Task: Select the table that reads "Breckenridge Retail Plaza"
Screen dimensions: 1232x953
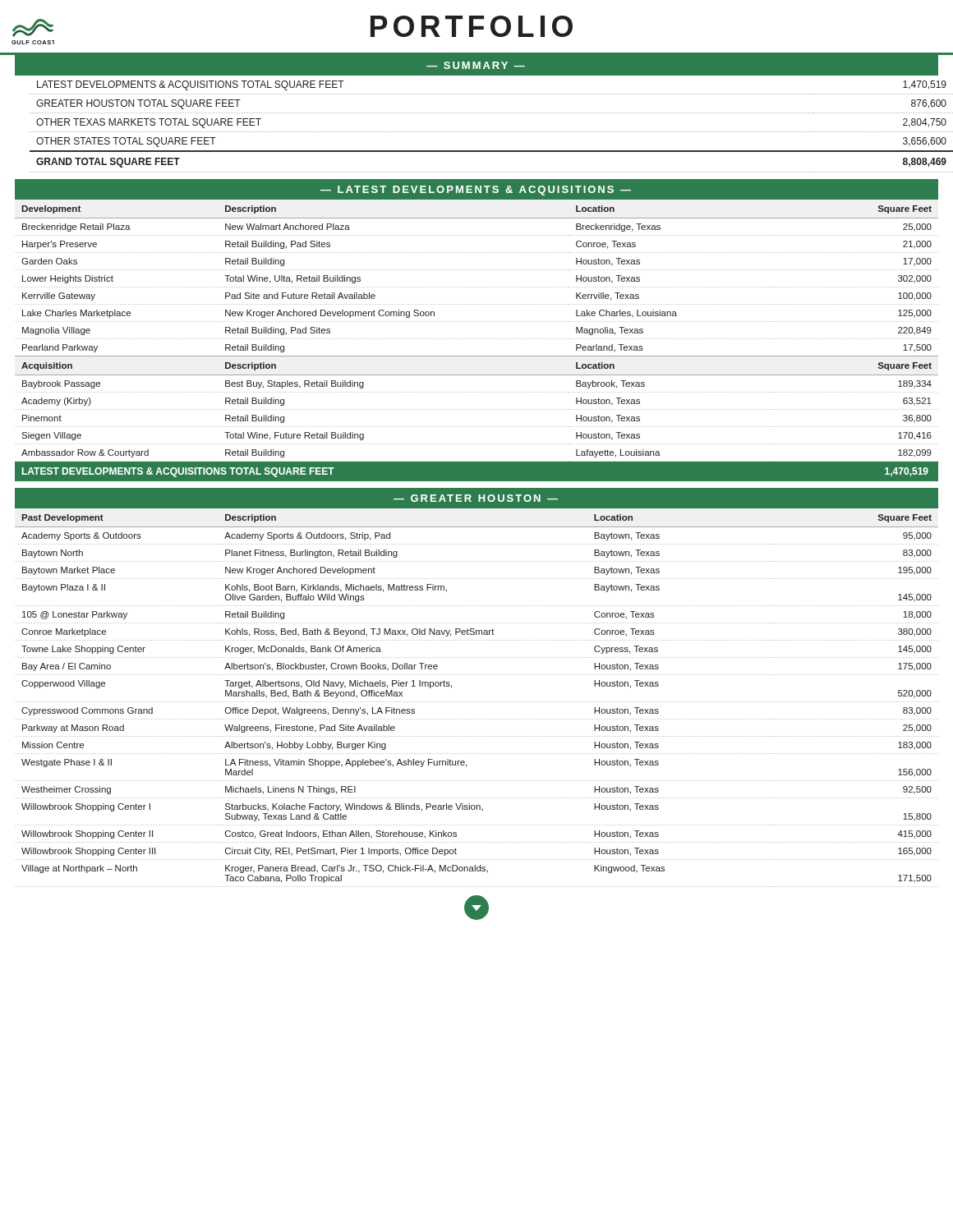Action: pyautogui.click(x=476, y=331)
